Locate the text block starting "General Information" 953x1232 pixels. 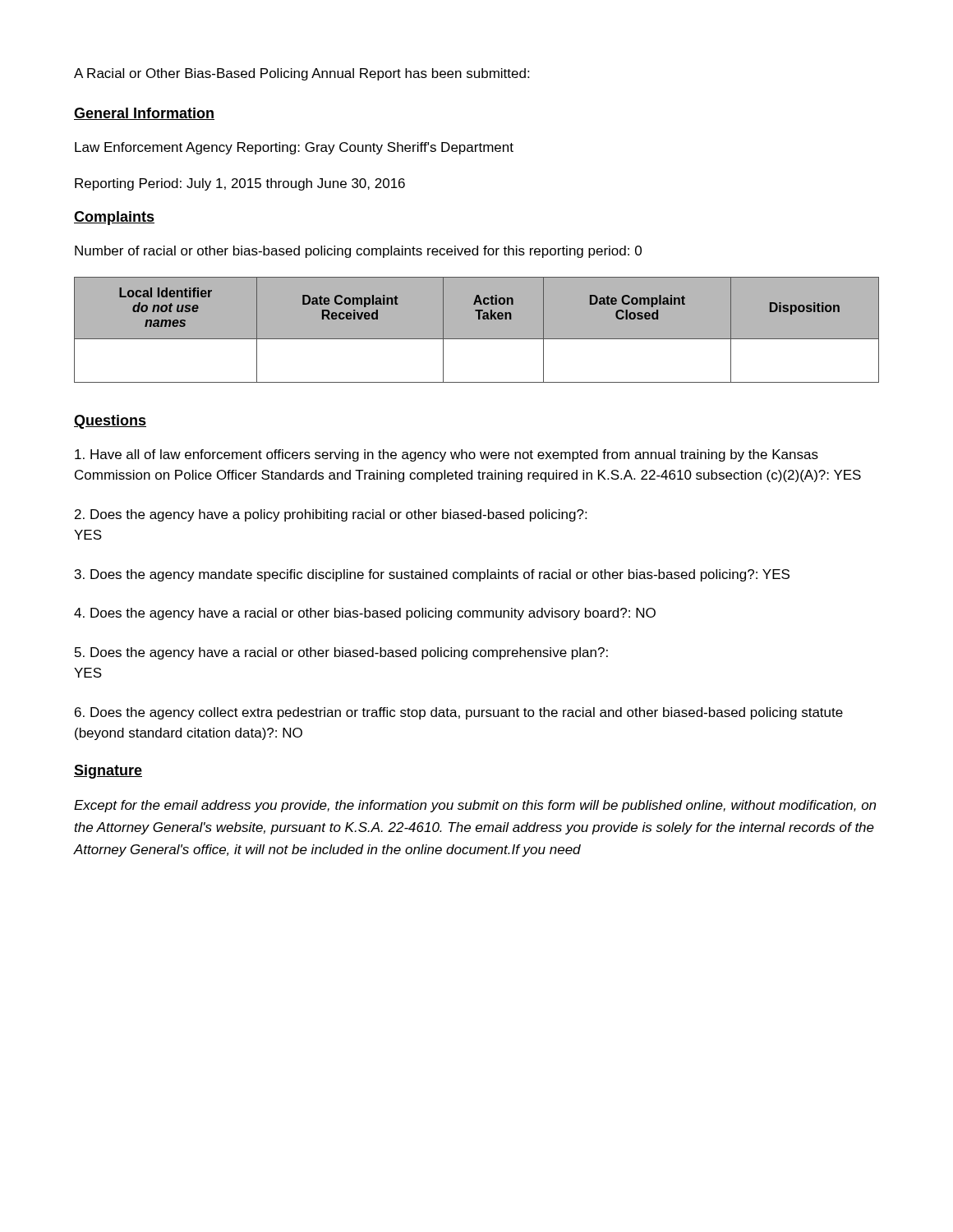[x=144, y=113]
